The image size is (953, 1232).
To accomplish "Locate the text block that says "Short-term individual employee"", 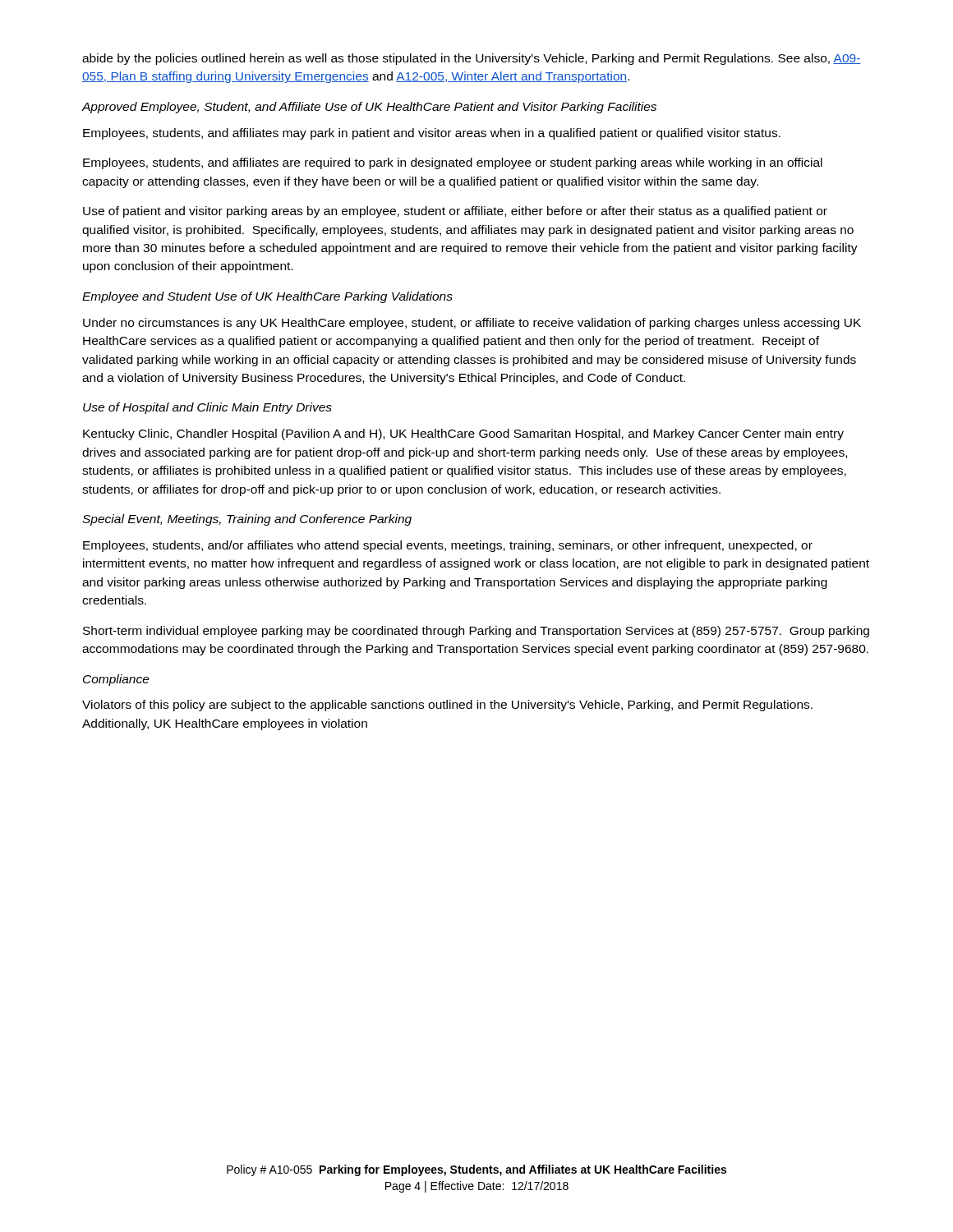I will pos(476,639).
